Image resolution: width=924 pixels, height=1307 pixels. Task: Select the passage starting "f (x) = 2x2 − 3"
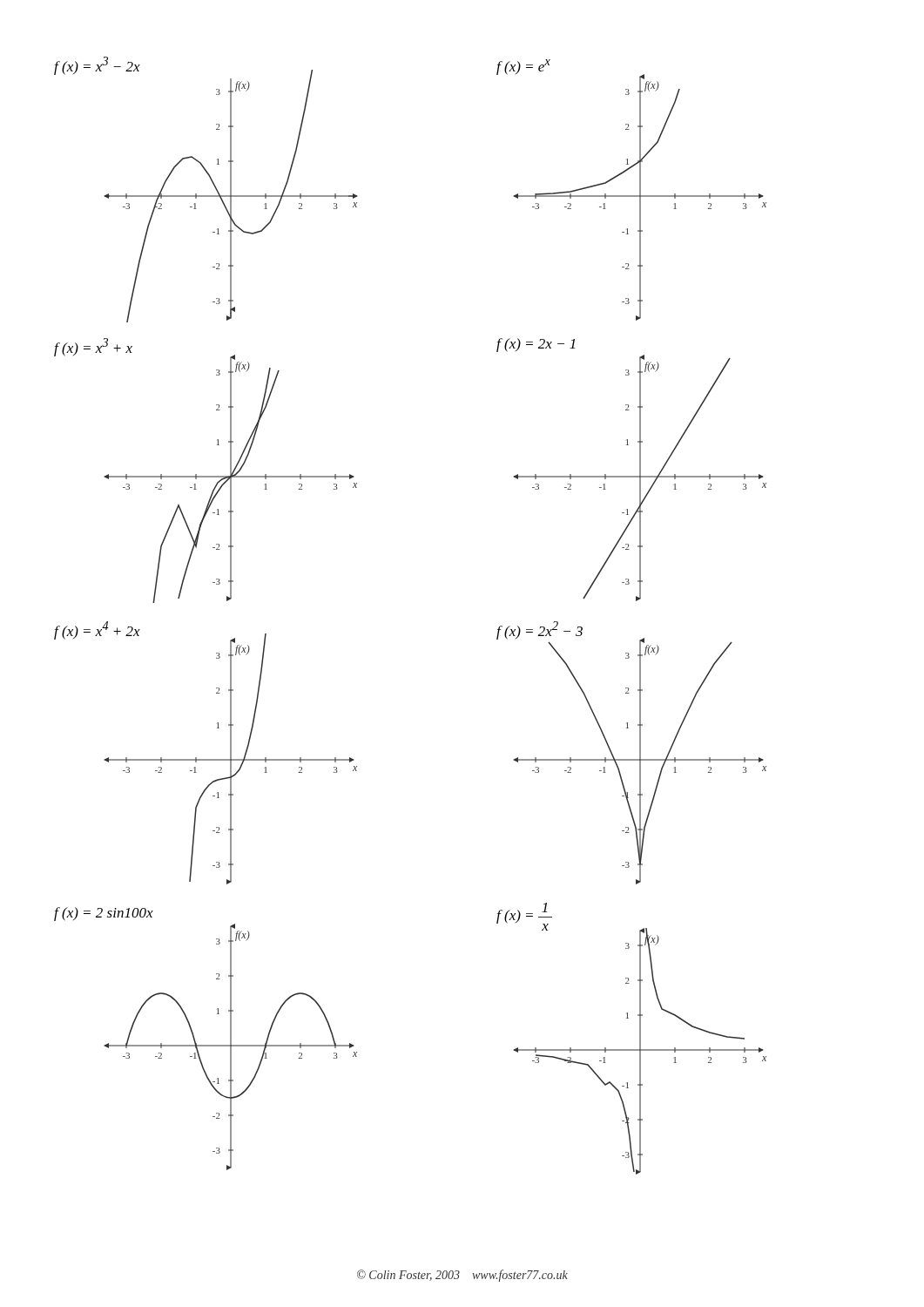click(x=540, y=629)
